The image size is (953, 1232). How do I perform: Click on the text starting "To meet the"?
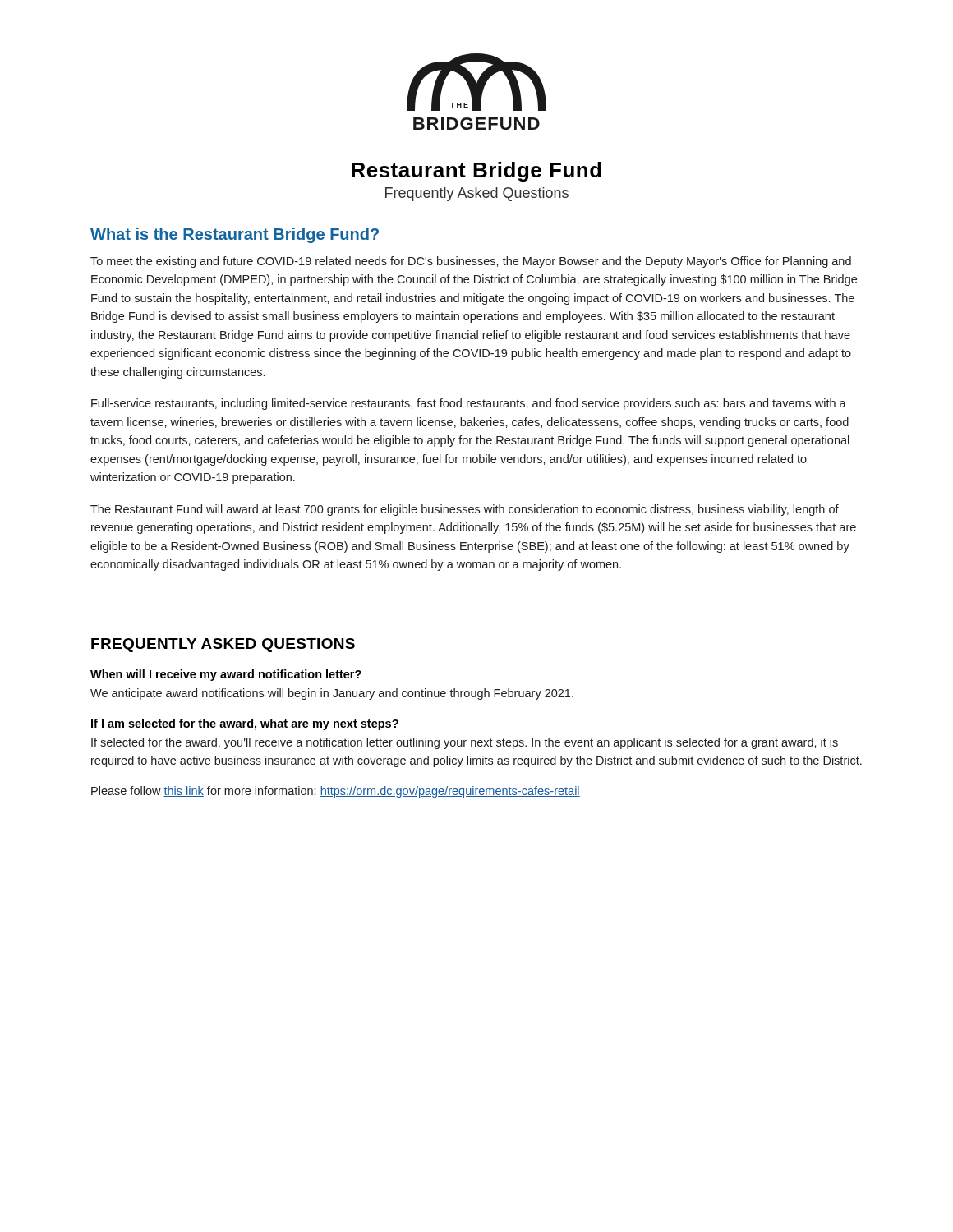pos(474,317)
